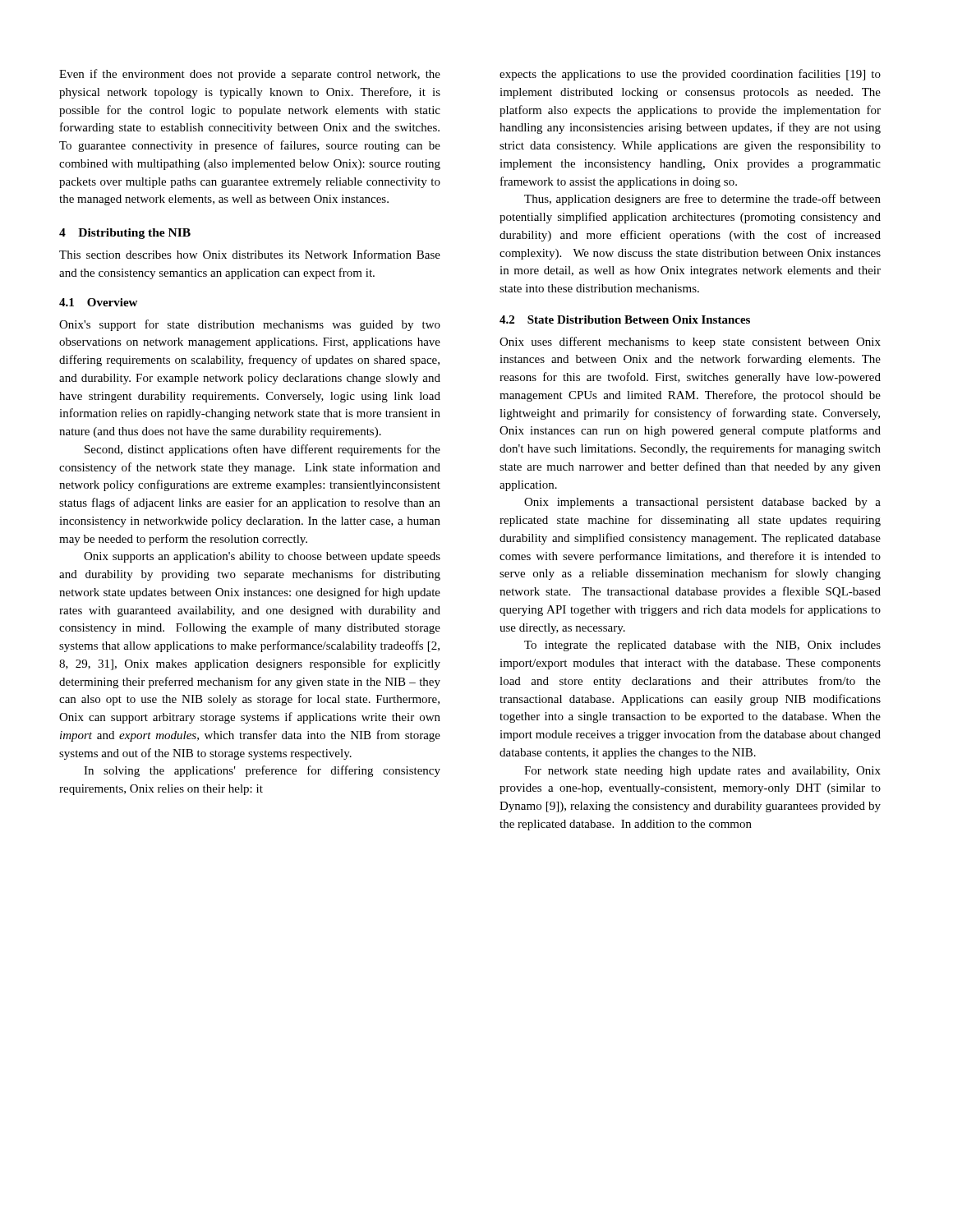Select the region starting "Even if the environment does not"
953x1232 pixels.
click(x=250, y=137)
